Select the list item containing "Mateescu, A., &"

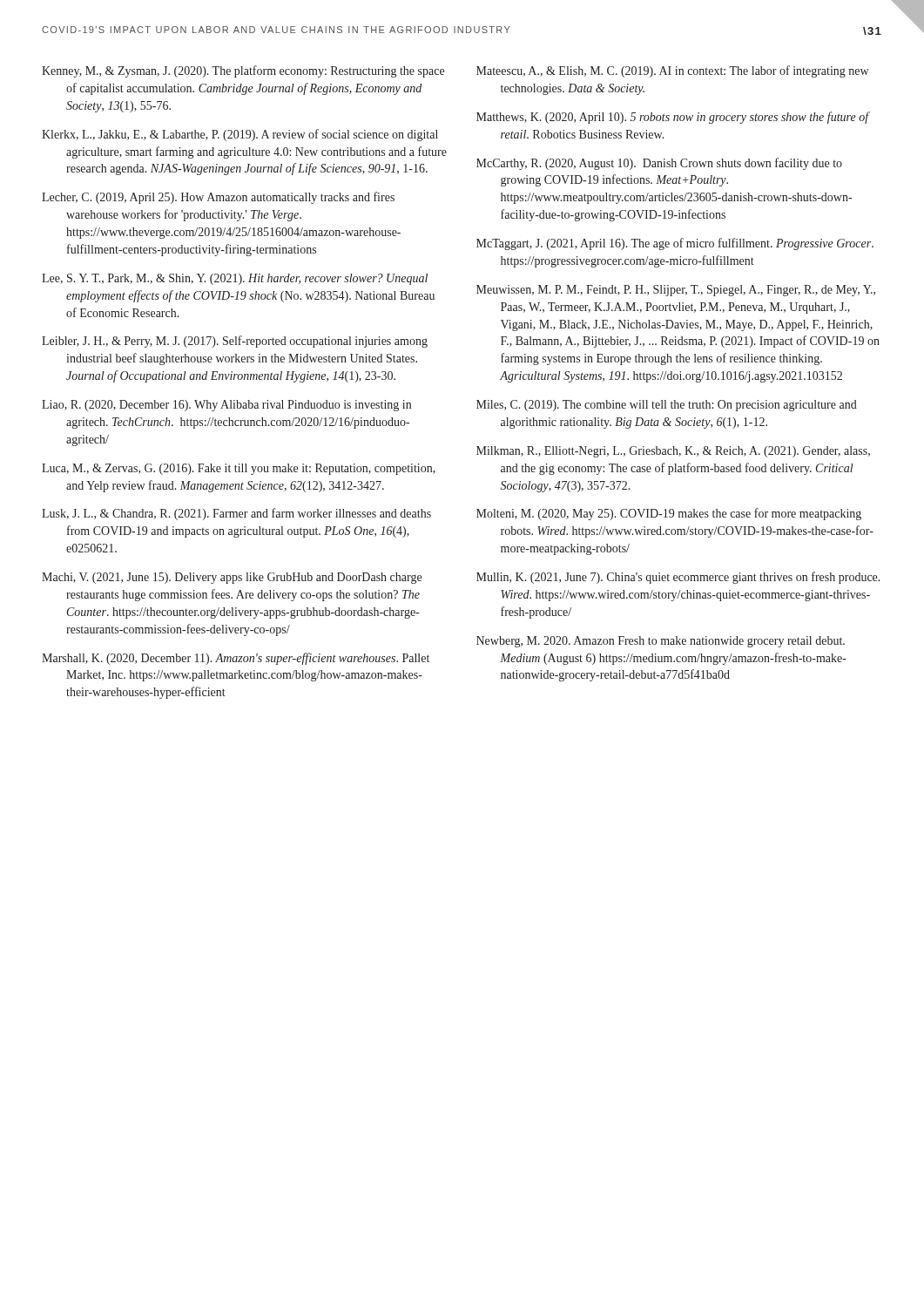click(672, 80)
